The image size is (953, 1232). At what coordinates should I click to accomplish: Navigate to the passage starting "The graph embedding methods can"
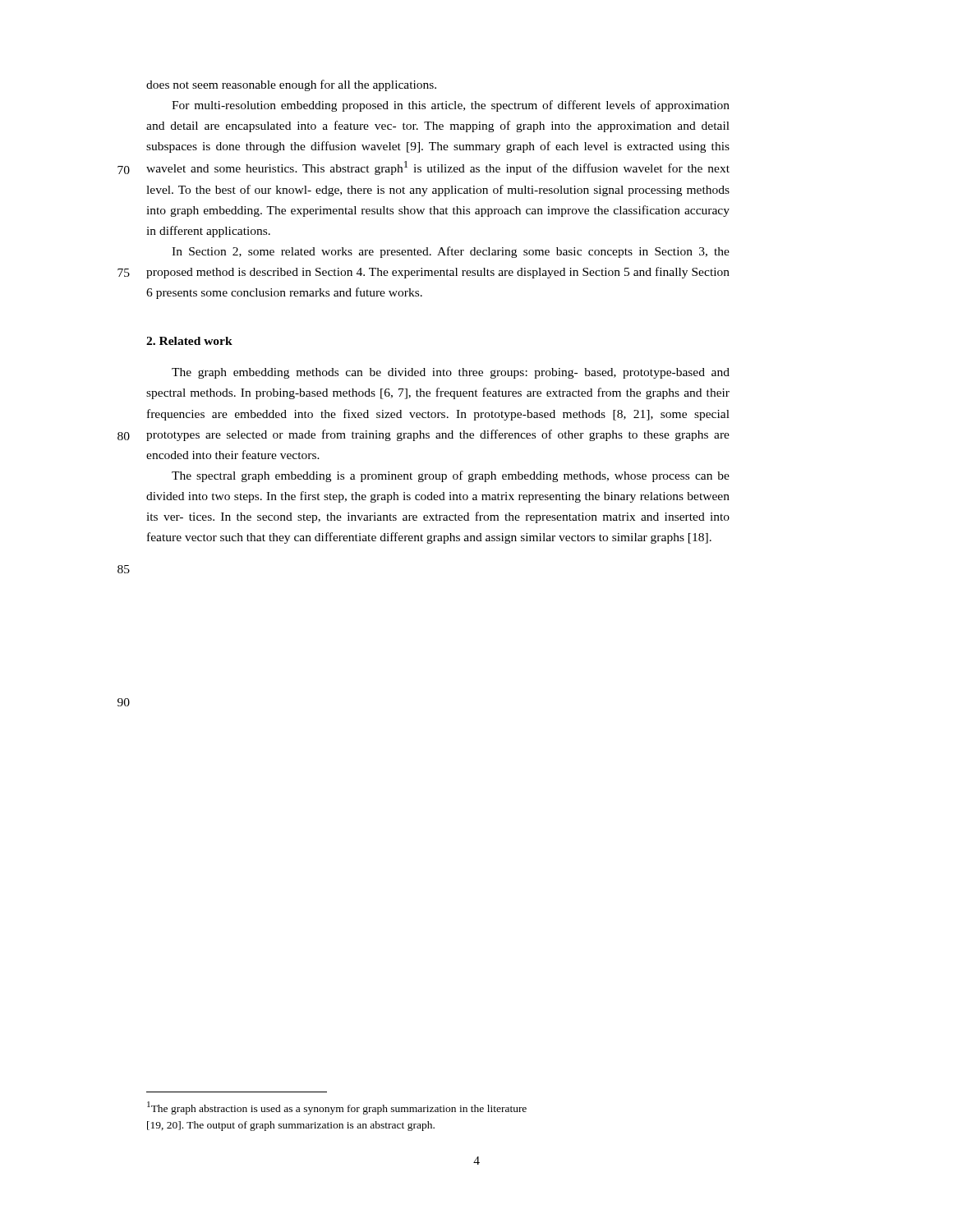pos(438,413)
